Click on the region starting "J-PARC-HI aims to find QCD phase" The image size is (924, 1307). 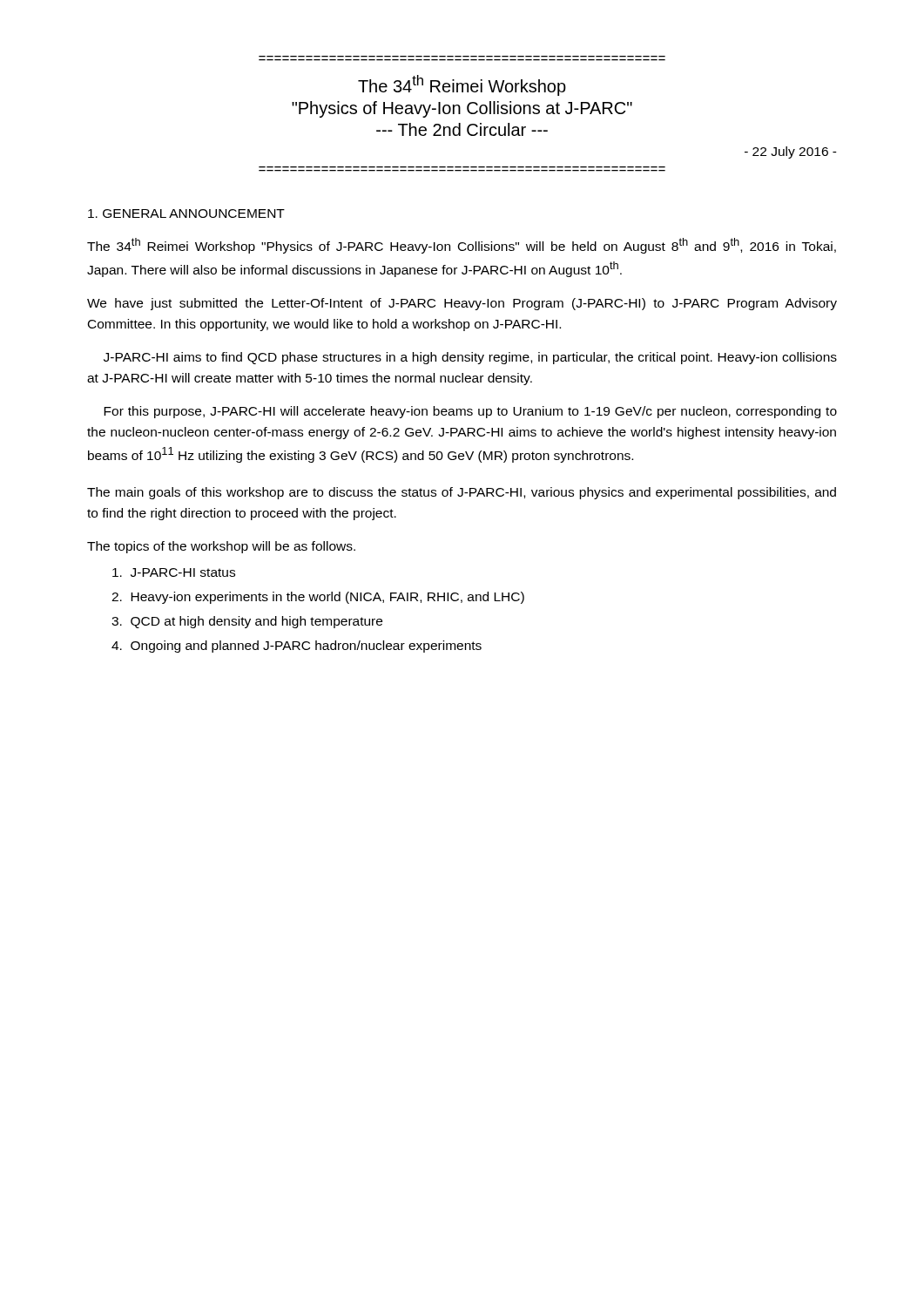[x=462, y=367]
